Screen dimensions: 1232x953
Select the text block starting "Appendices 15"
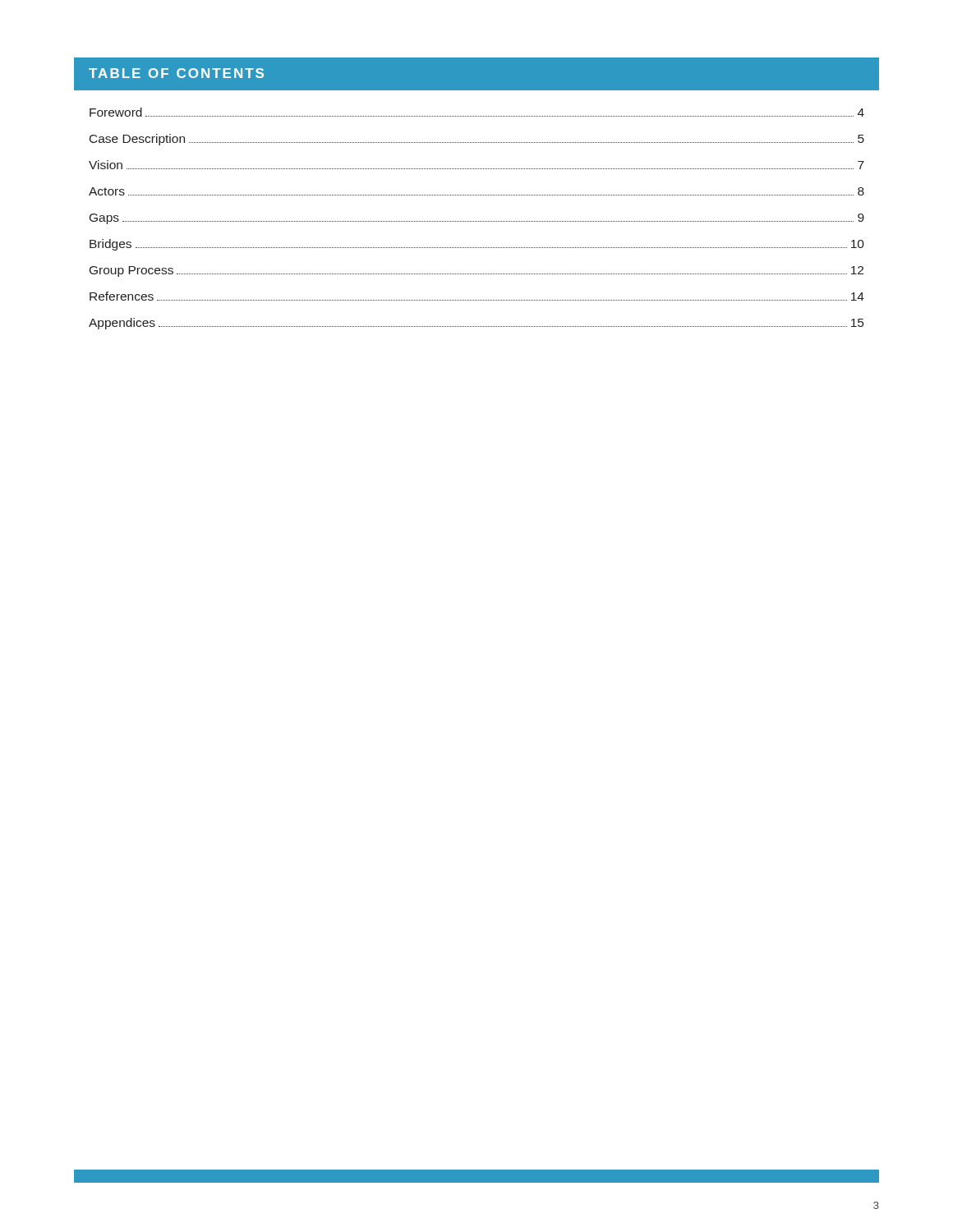point(476,323)
